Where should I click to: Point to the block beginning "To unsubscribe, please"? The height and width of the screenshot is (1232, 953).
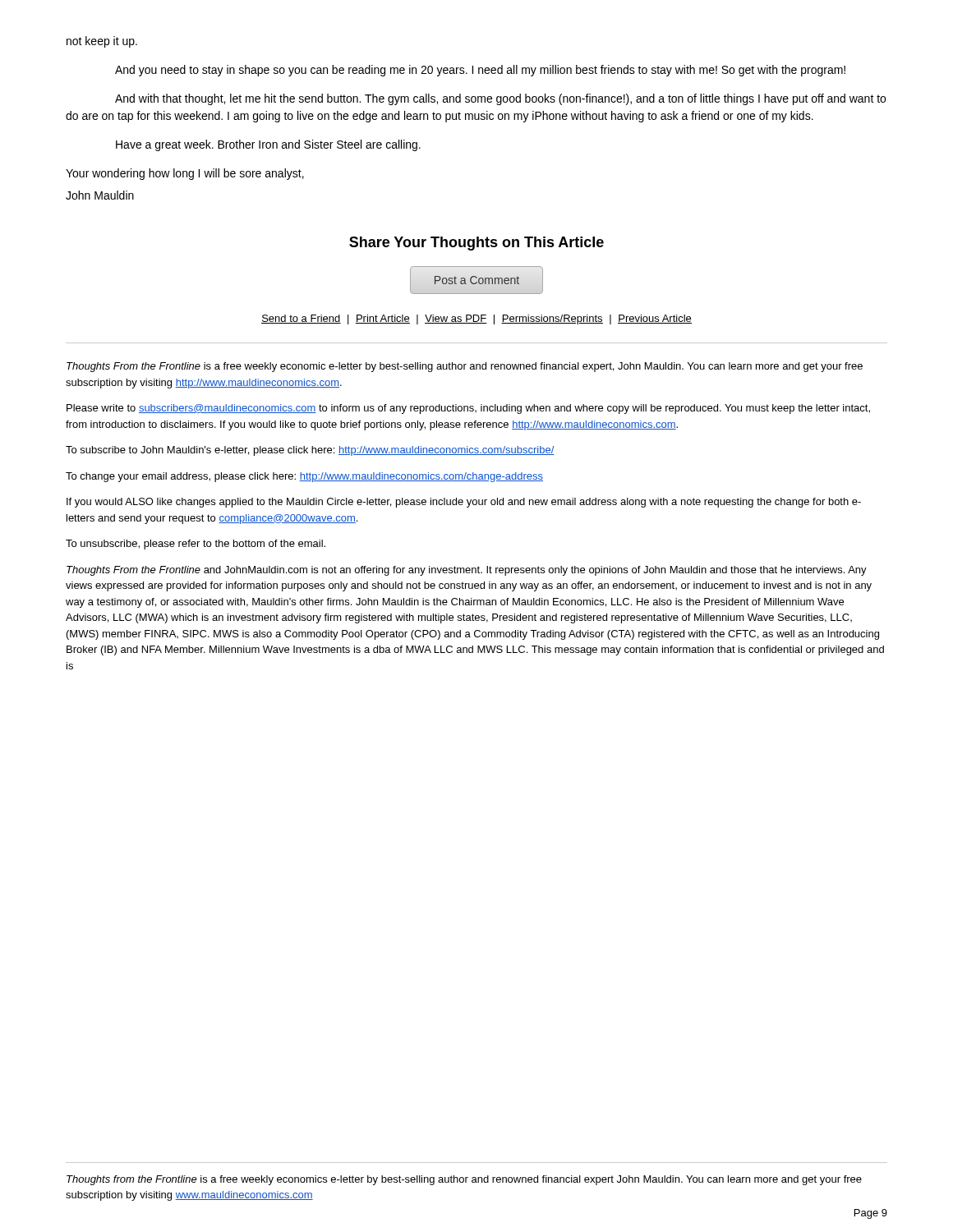(196, 543)
